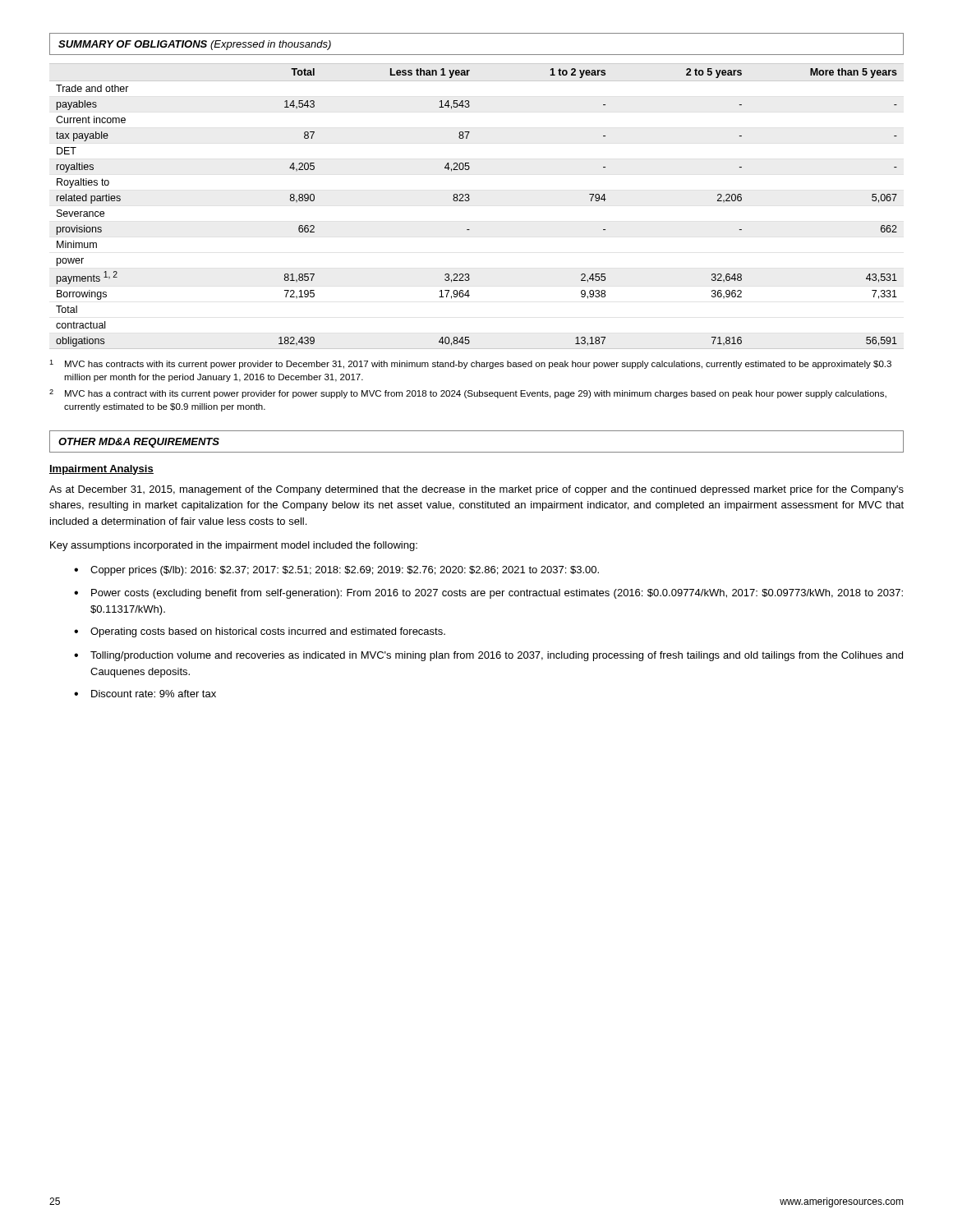Click the passage that begins "• Power costs"
Screen dimensions: 1232x953
click(489, 601)
